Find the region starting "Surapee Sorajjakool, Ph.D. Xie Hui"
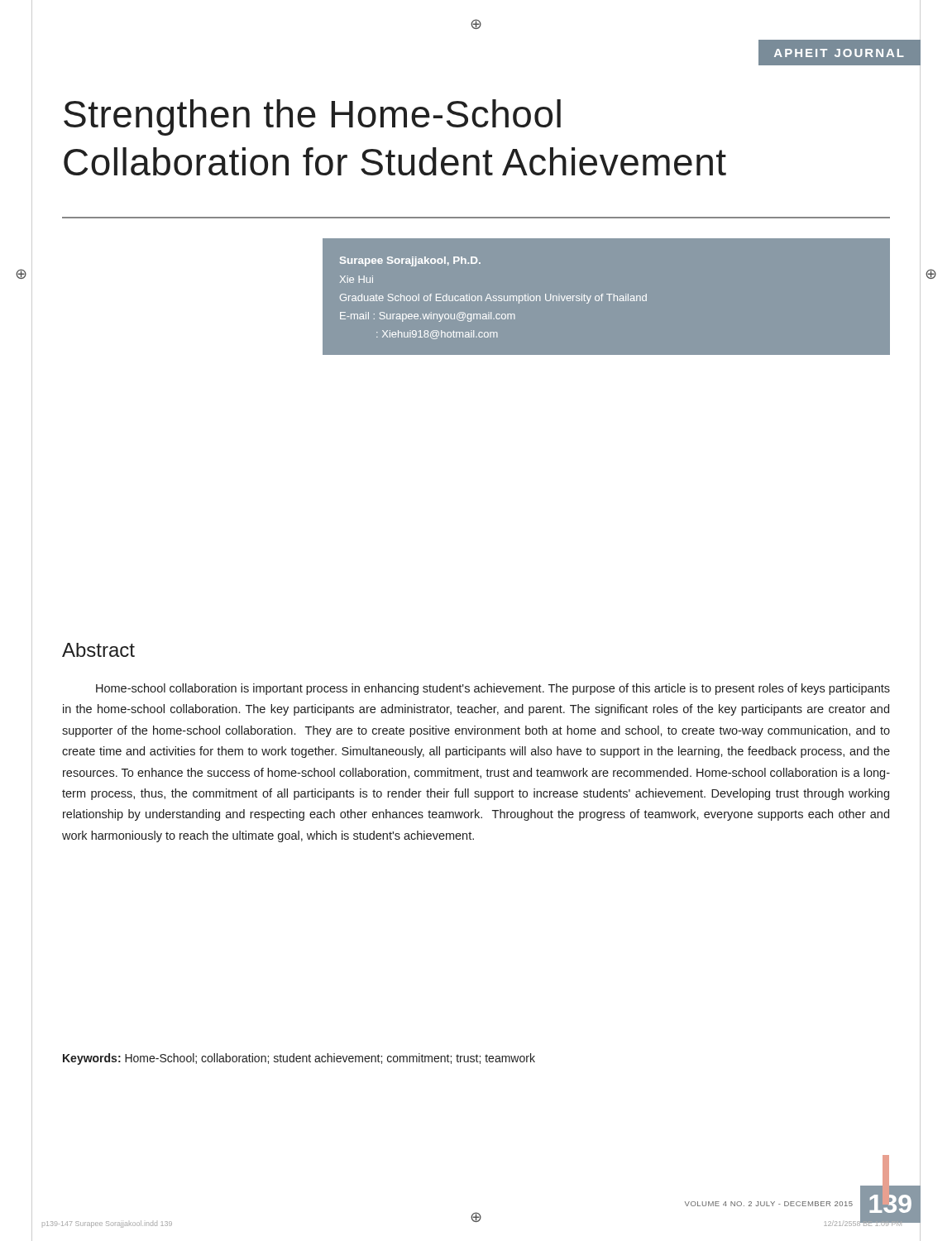The height and width of the screenshot is (1241, 952). pyautogui.click(x=606, y=298)
